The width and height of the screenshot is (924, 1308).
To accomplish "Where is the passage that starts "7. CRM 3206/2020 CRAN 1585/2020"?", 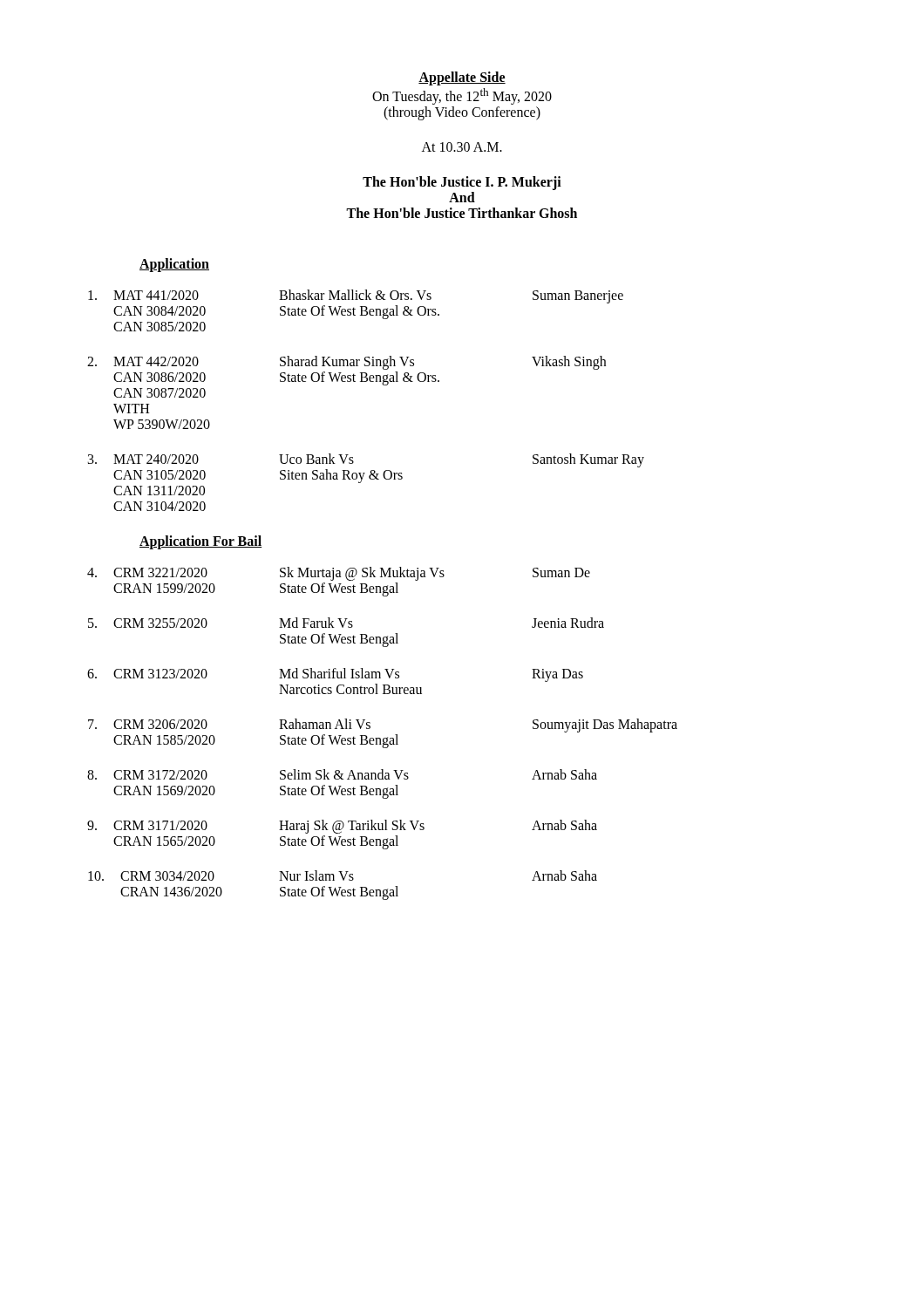I will (388, 733).
